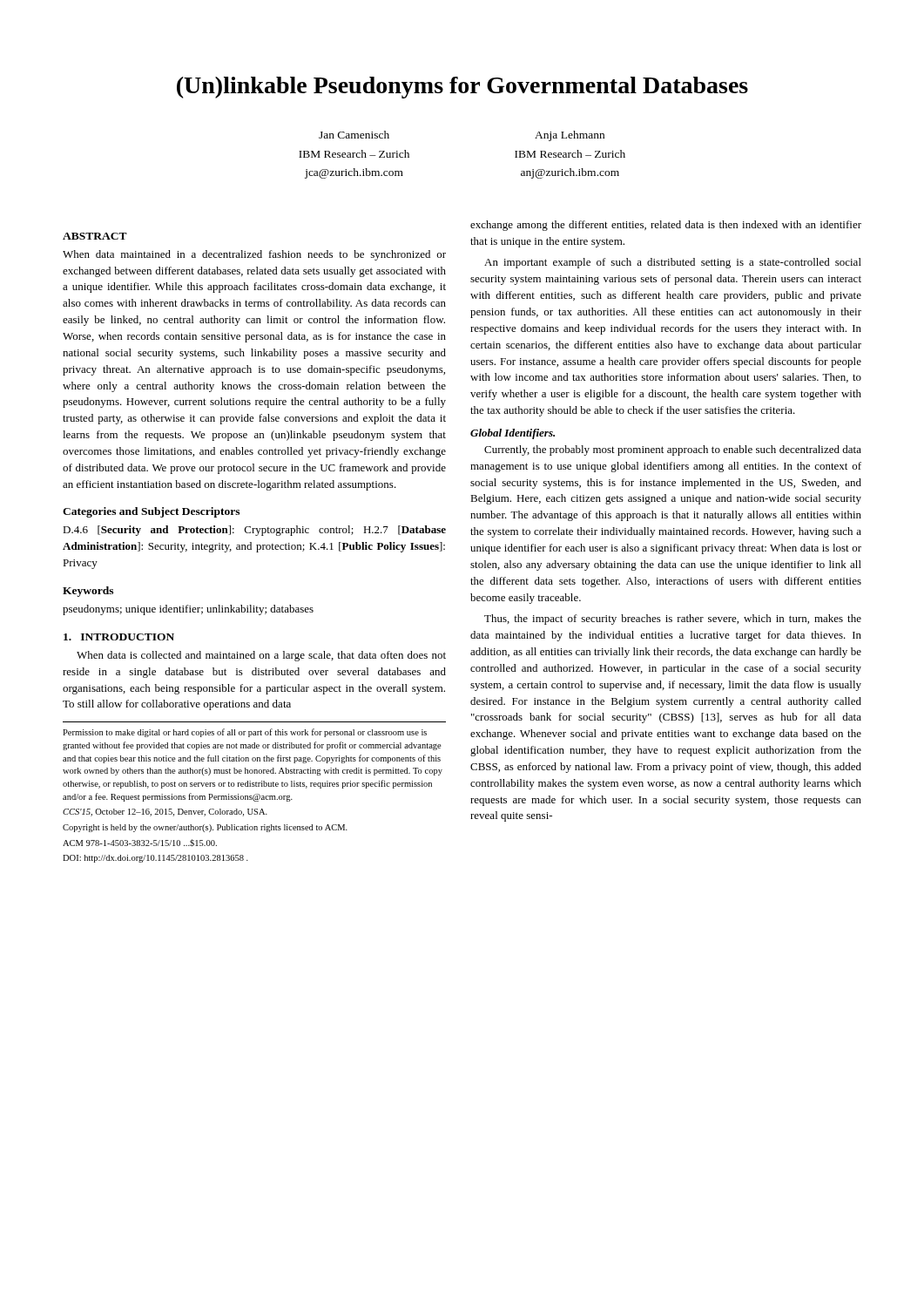Click on the text starting "(Un)linkable Pseudonyms for Governmental Databases"

(x=462, y=85)
